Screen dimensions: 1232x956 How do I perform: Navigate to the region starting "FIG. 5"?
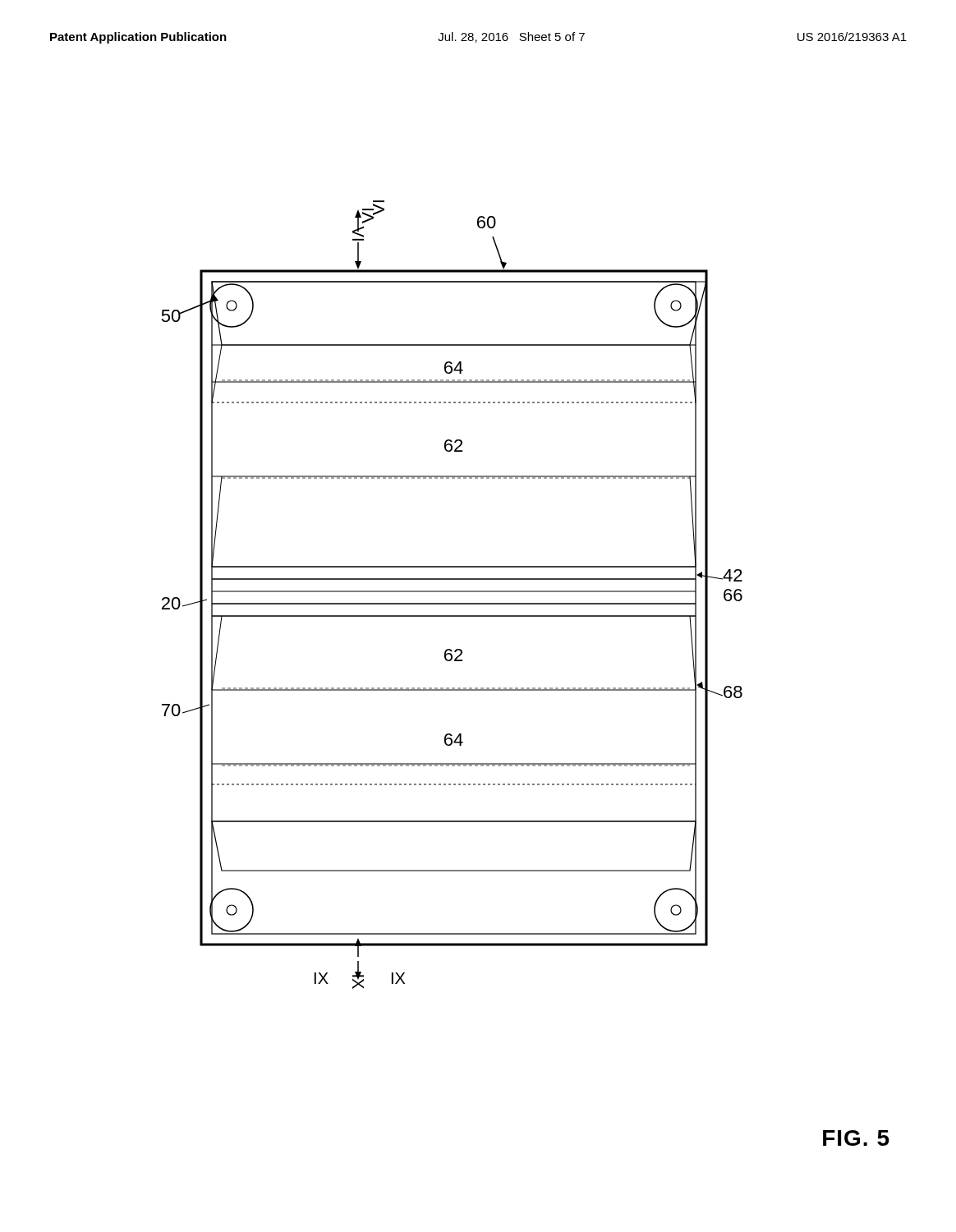point(856,1138)
